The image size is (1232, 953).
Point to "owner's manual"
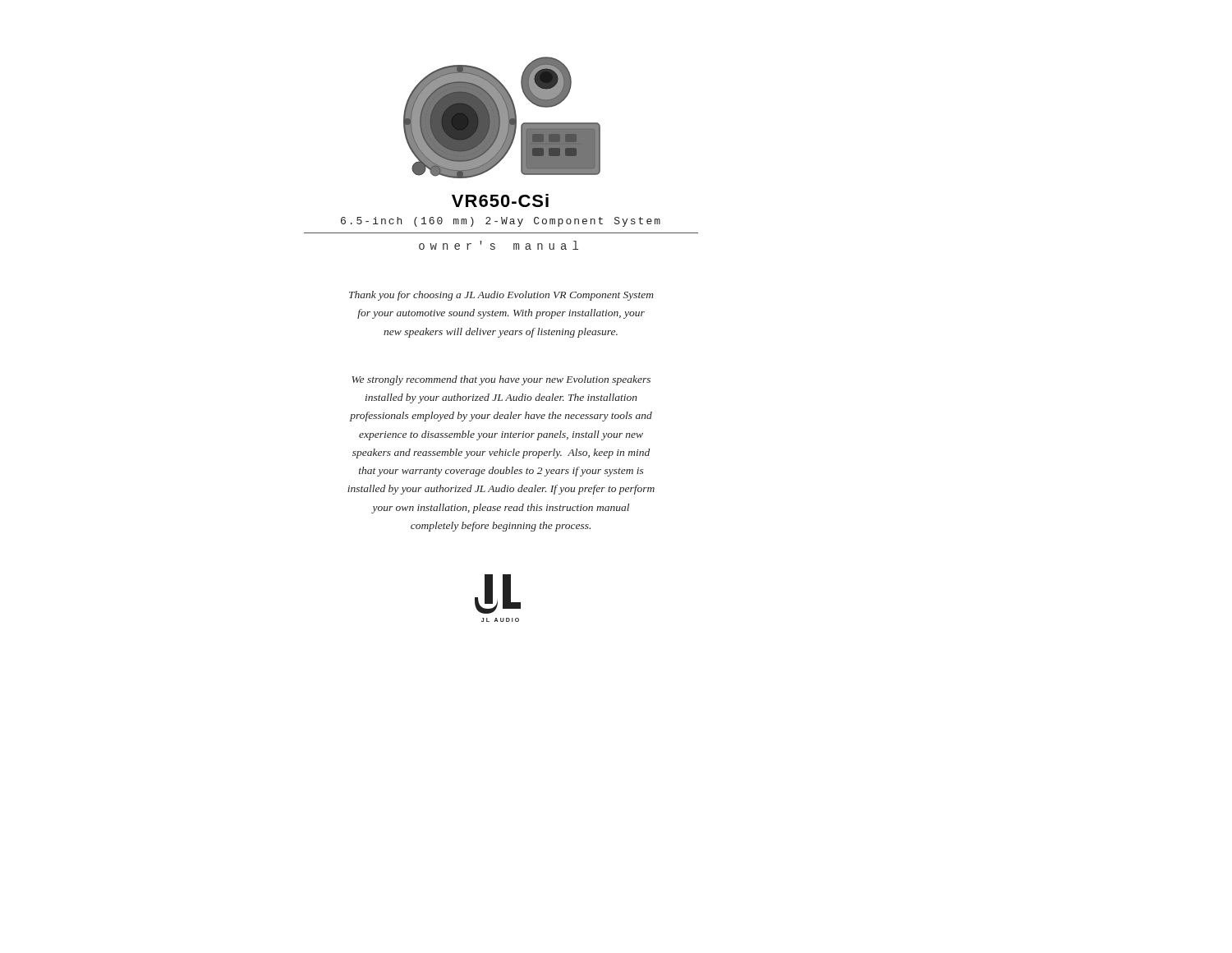501,246
